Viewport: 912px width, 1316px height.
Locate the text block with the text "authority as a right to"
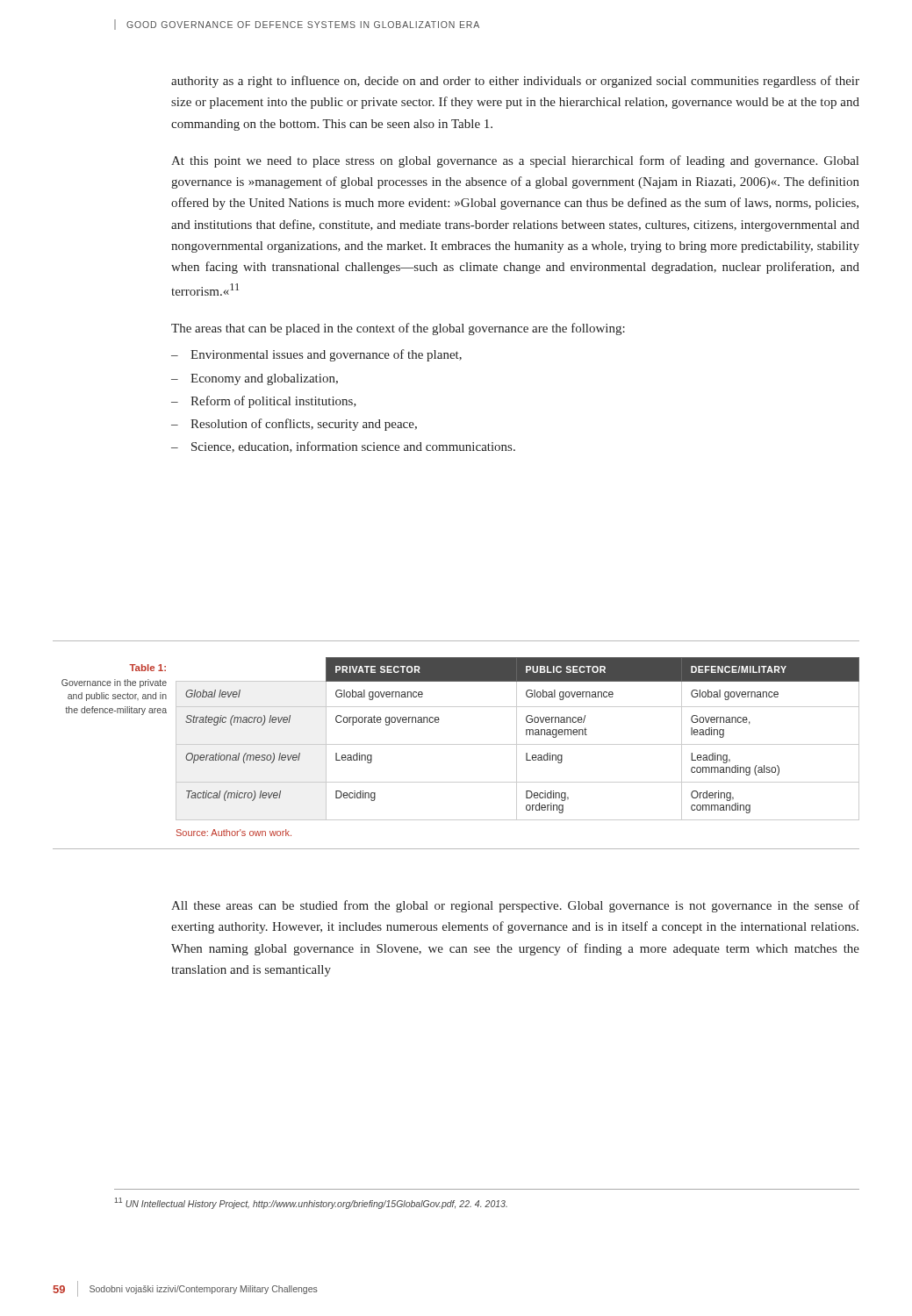point(515,102)
